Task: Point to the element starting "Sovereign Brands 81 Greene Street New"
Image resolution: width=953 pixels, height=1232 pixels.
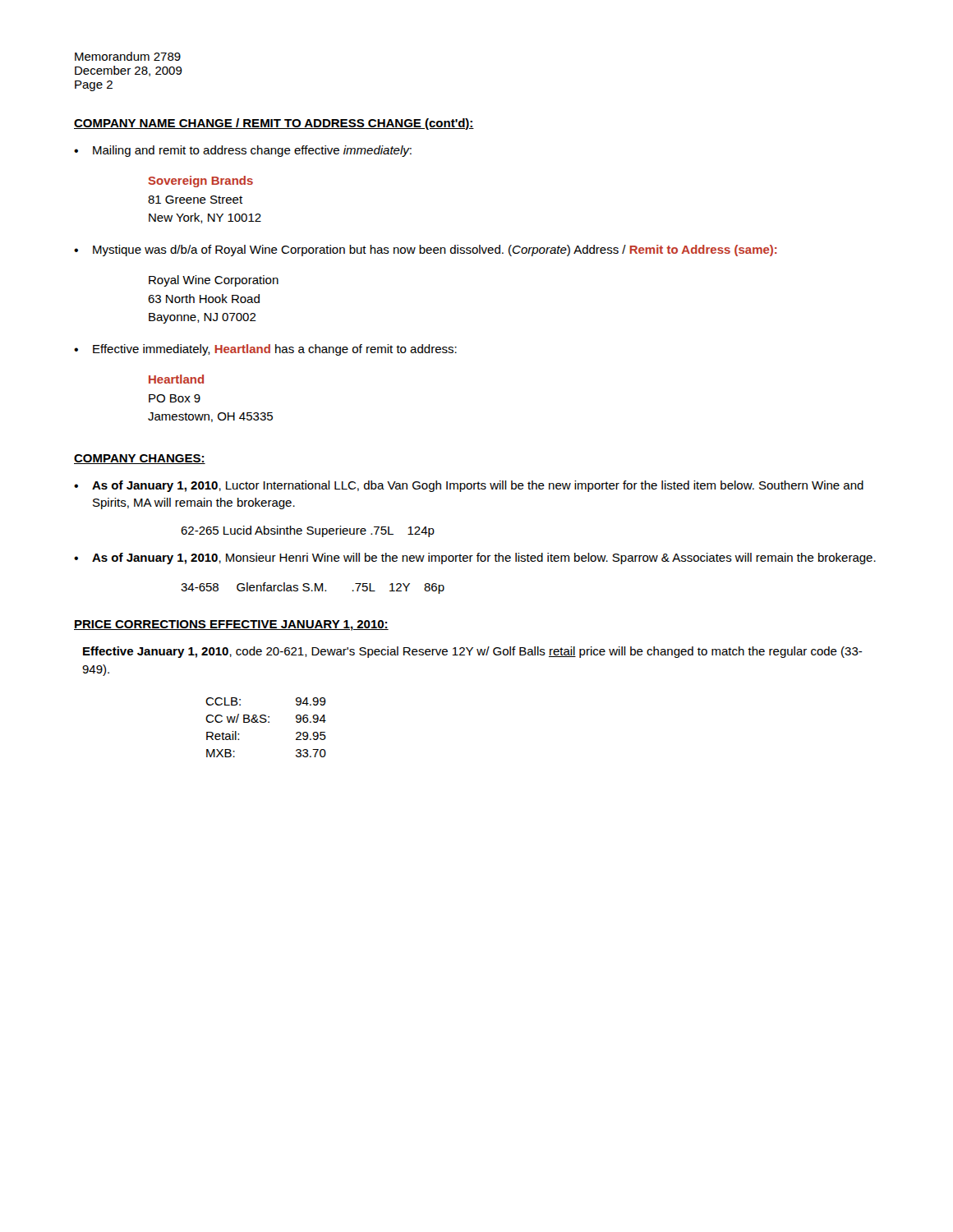Action: 205,199
